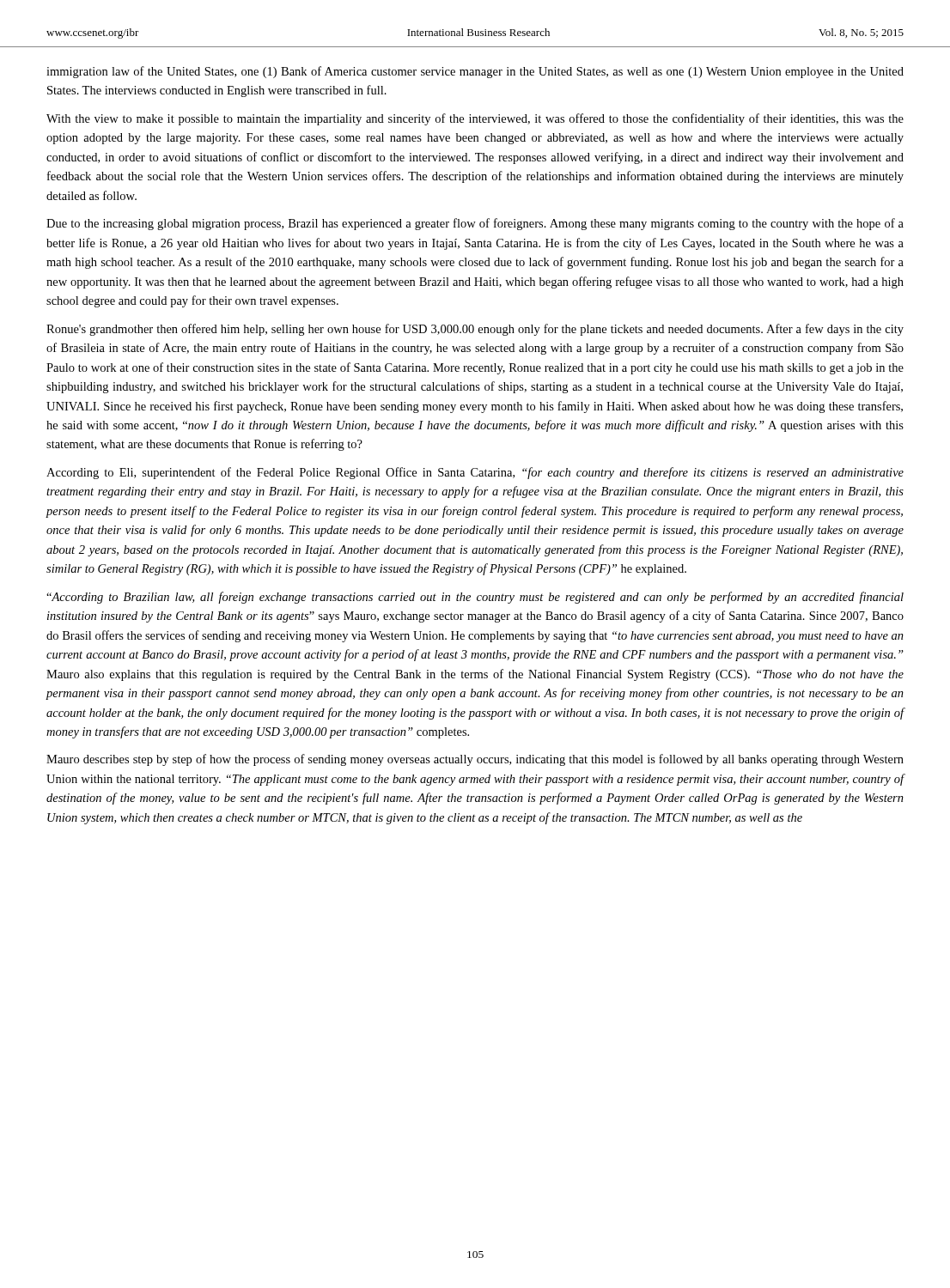Find the block on this page that starts "With the view to make it possible to"
Image resolution: width=950 pixels, height=1288 pixels.
click(475, 157)
